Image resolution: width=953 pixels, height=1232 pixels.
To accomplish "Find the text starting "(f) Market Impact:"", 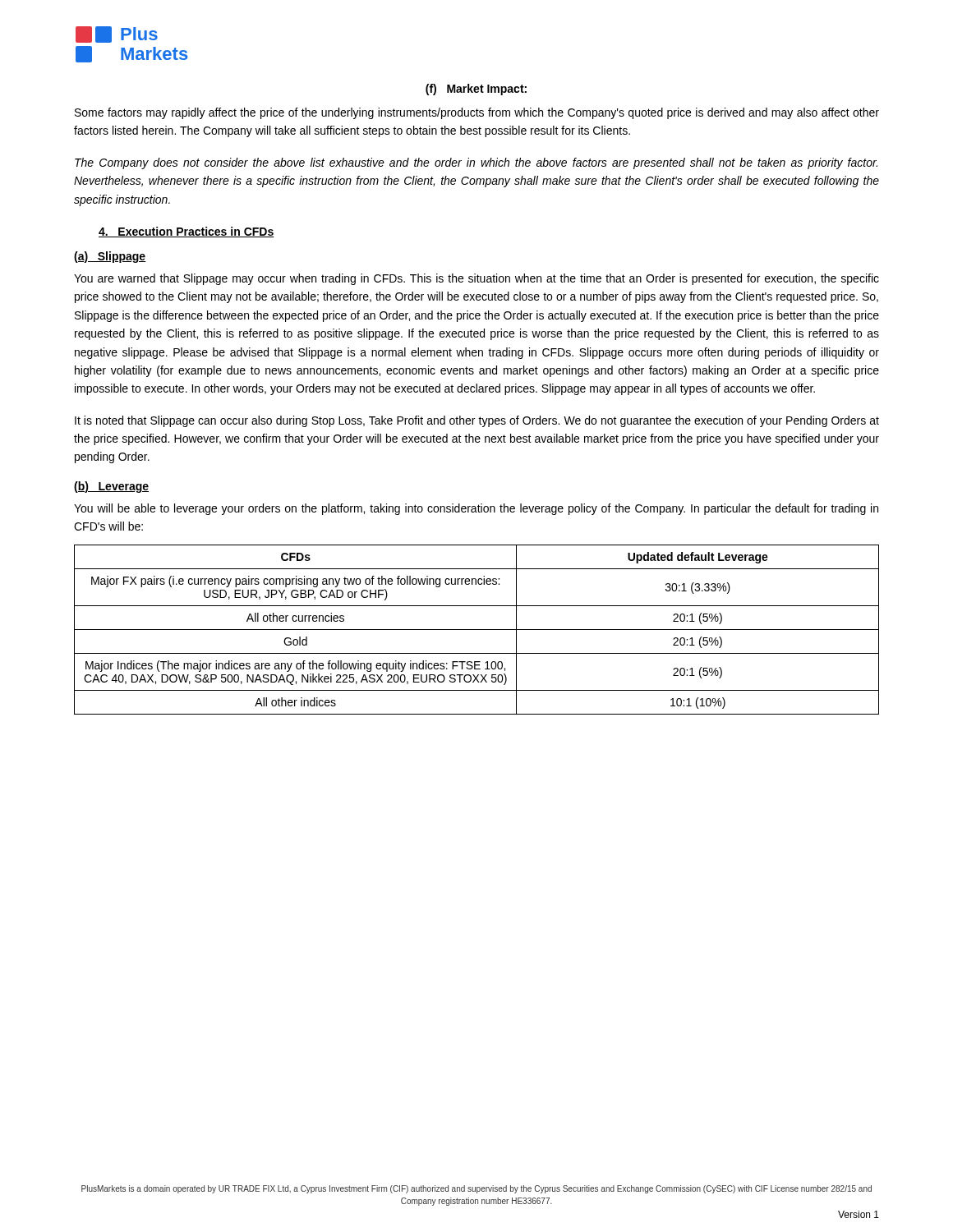I will 476,89.
